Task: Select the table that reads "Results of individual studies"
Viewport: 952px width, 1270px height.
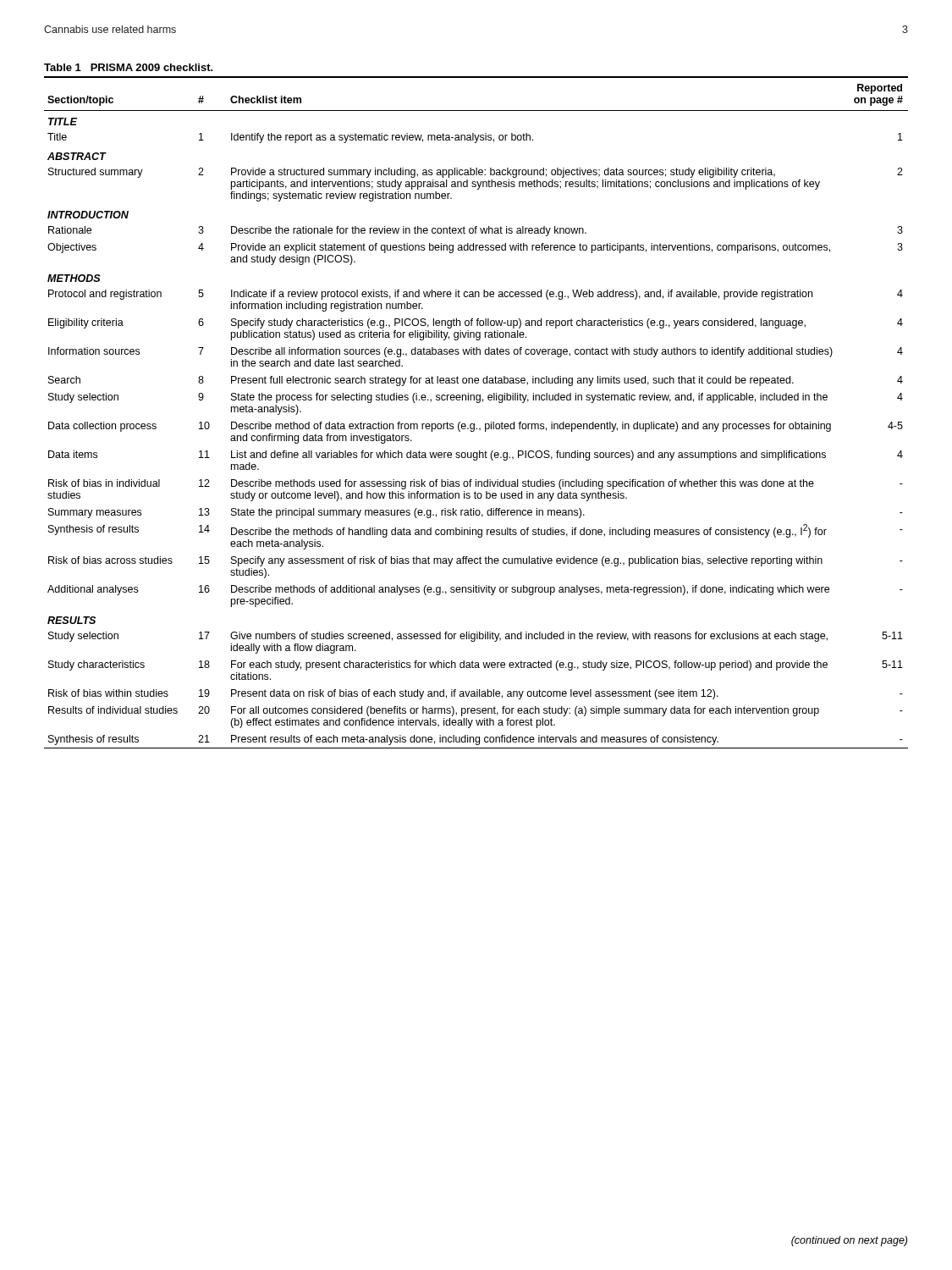Action: pos(476,405)
